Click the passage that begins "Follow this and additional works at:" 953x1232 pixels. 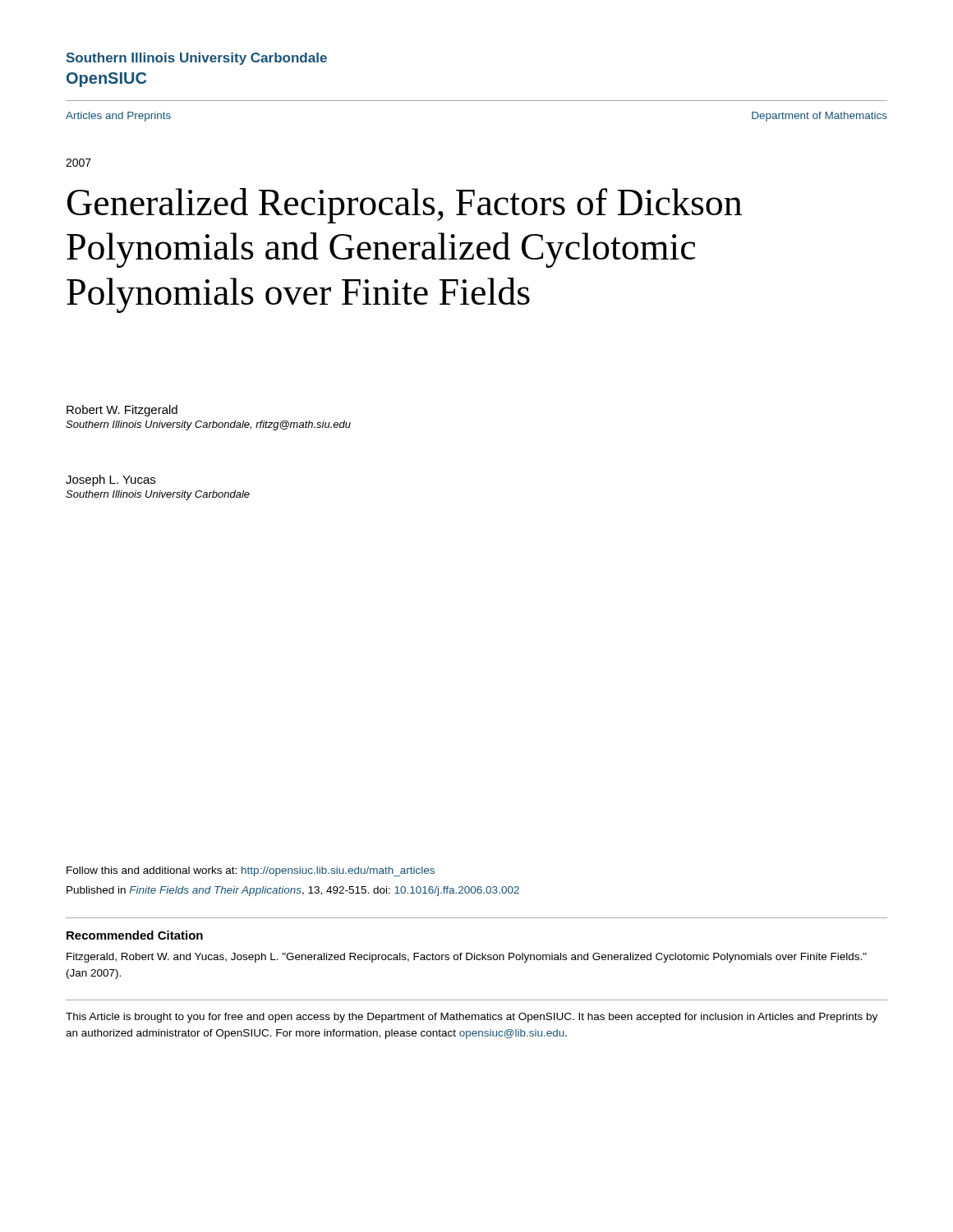(x=476, y=881)
